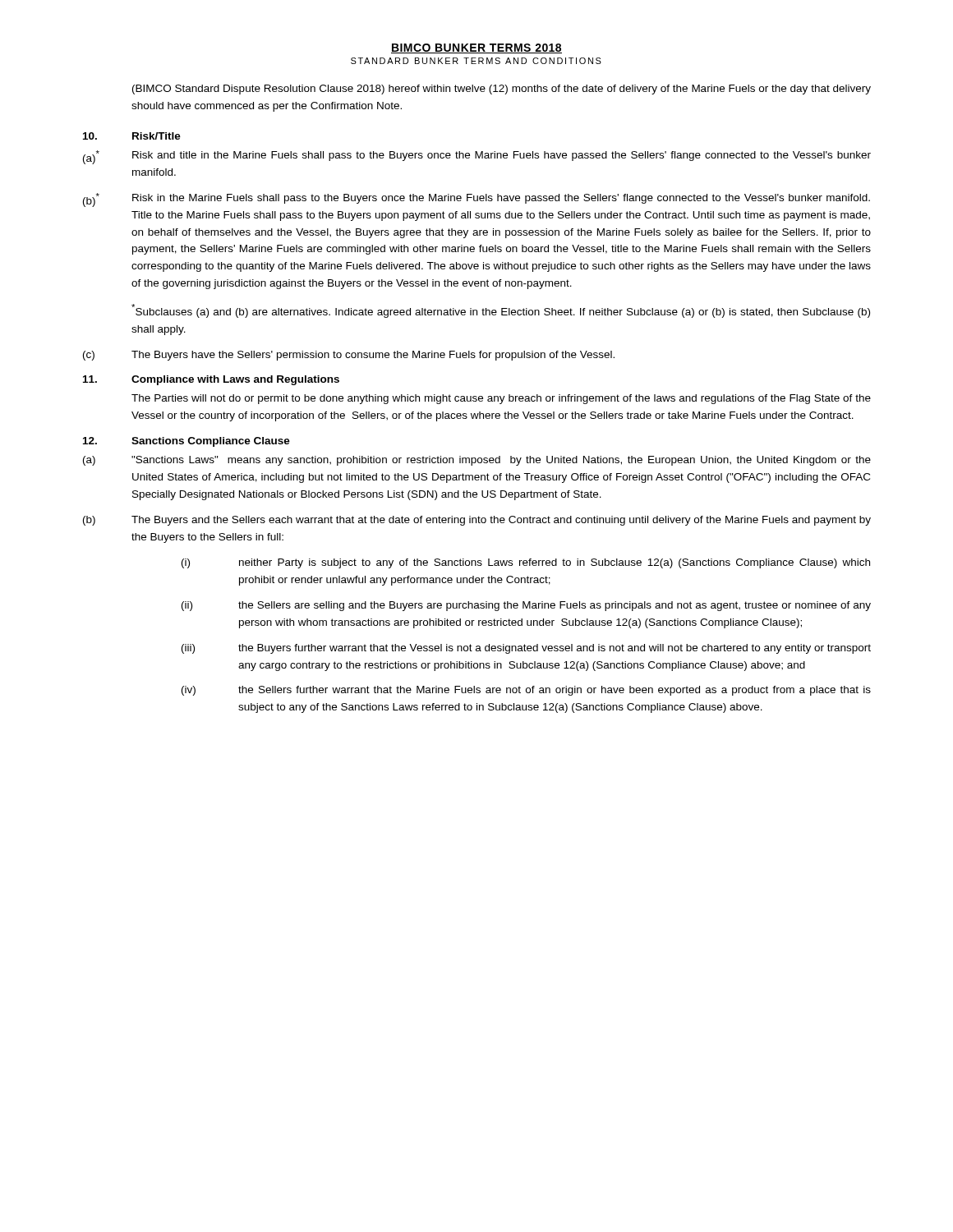Find "12. Sanctions Compliance Clause" on this page
This screenshot has width=953, height=1232.
tap(186, 442)
